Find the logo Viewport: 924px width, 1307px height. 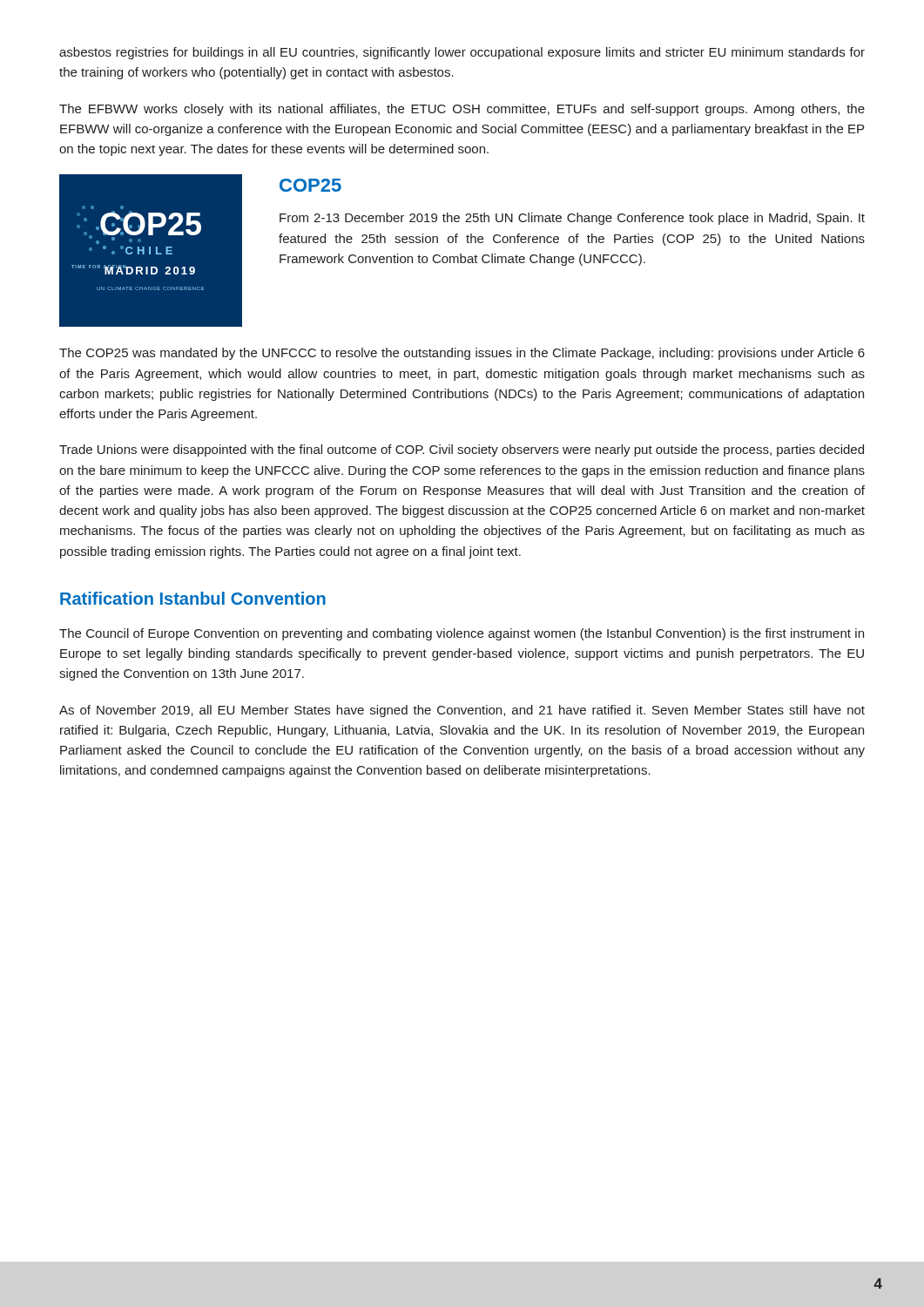pyautogui.click(x=151, y=251)
